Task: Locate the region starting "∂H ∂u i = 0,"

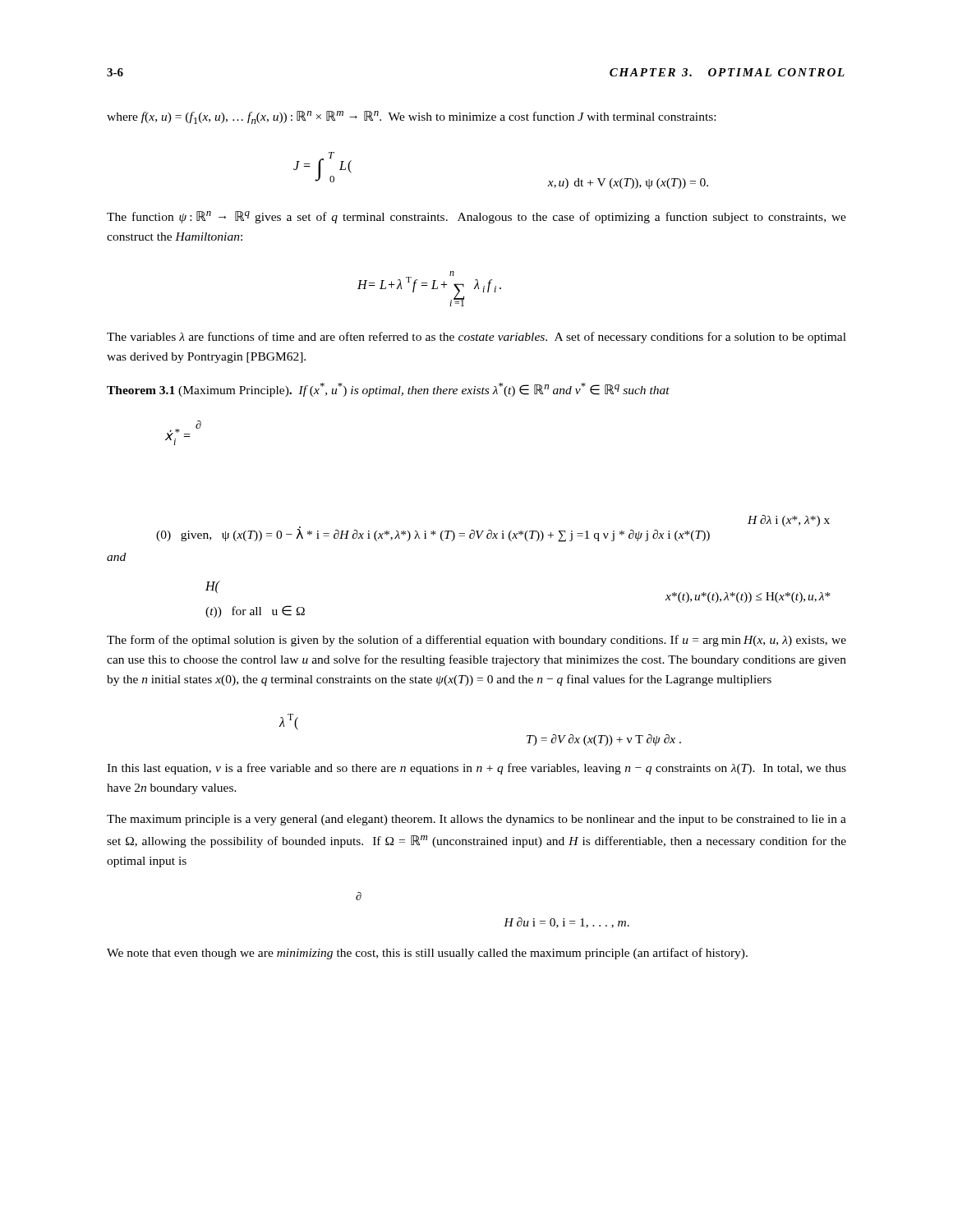Action: (359, 896)
